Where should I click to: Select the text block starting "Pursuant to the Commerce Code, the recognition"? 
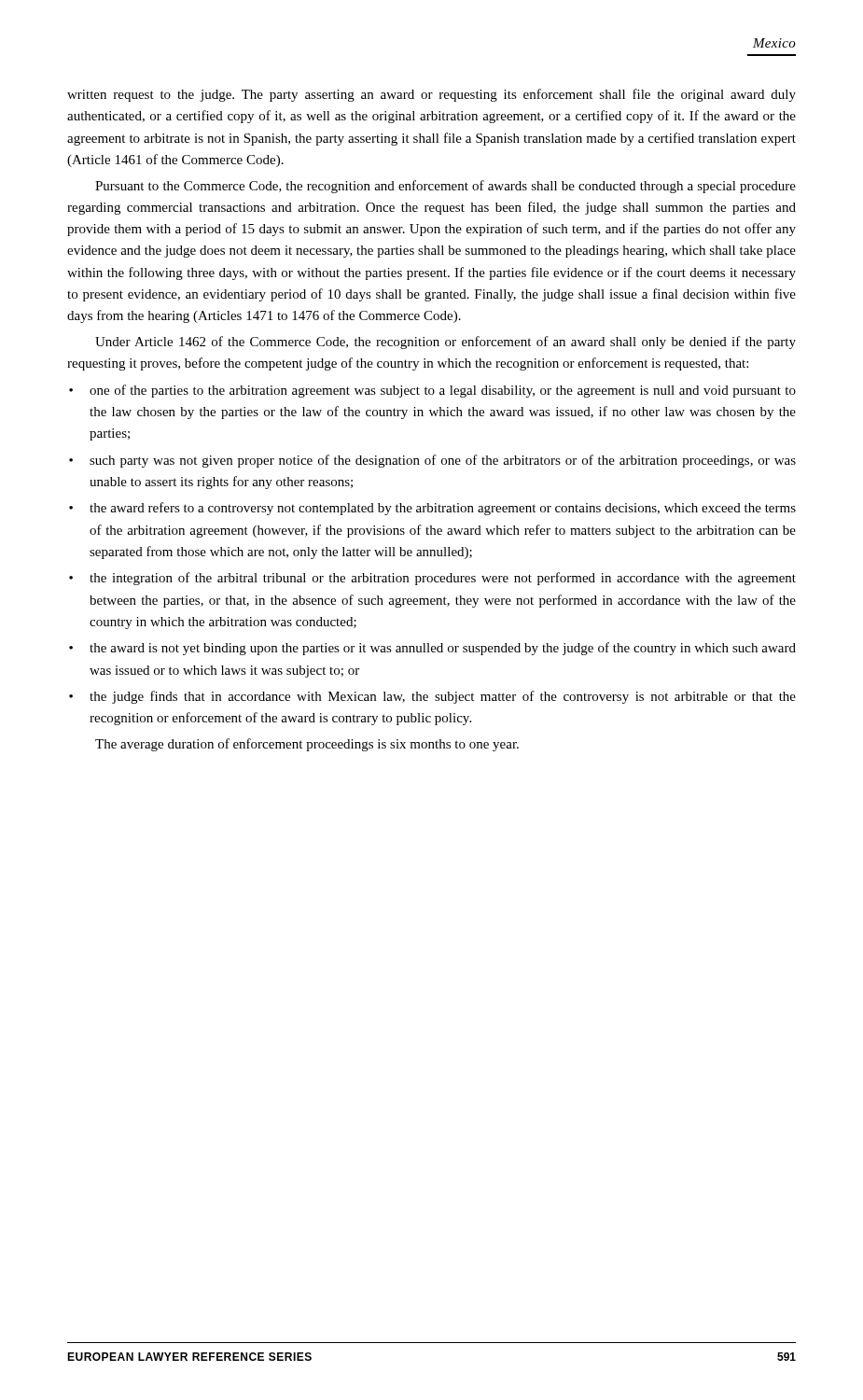[x=432, y=251]
